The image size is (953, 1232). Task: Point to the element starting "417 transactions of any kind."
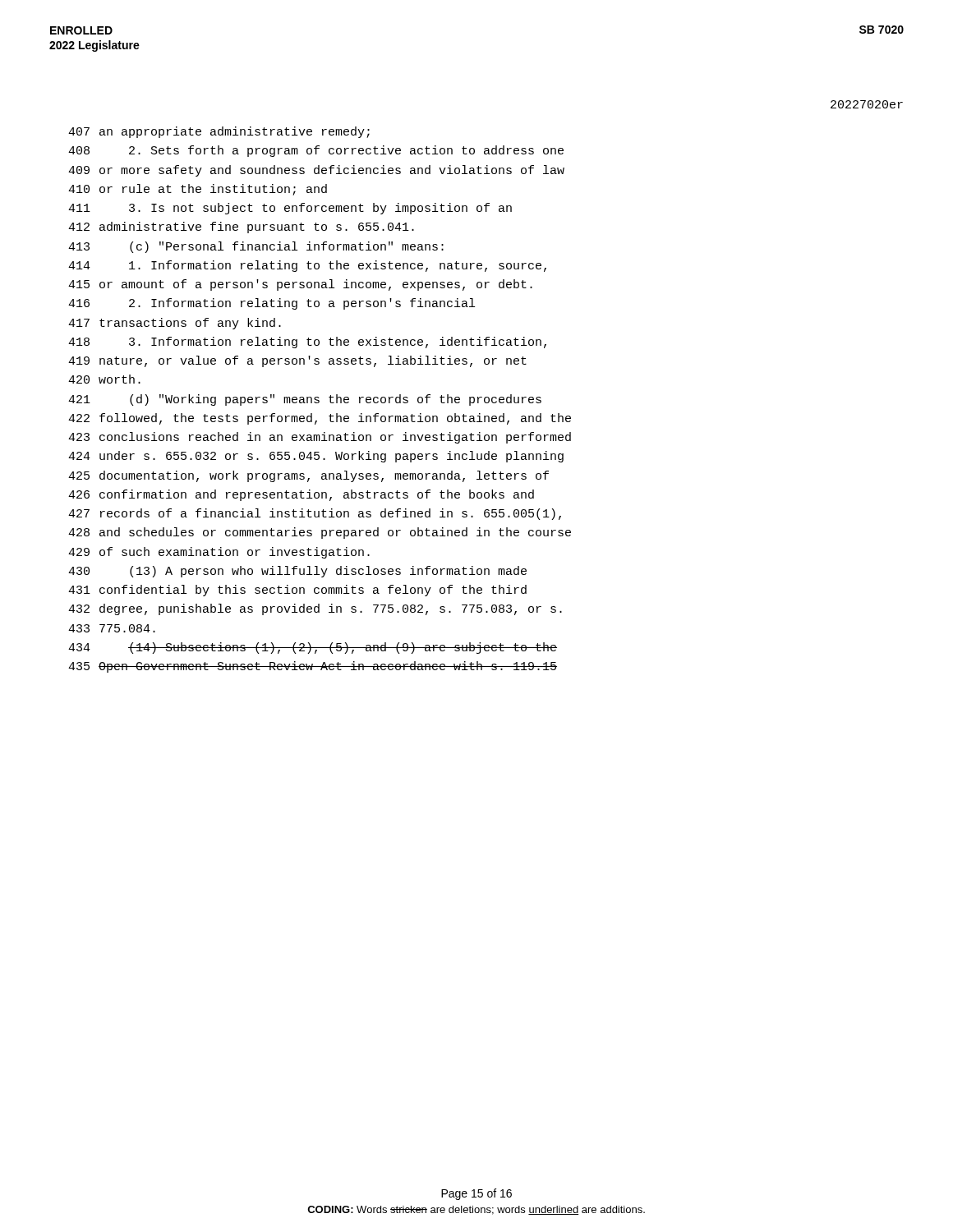coord(175,324)
